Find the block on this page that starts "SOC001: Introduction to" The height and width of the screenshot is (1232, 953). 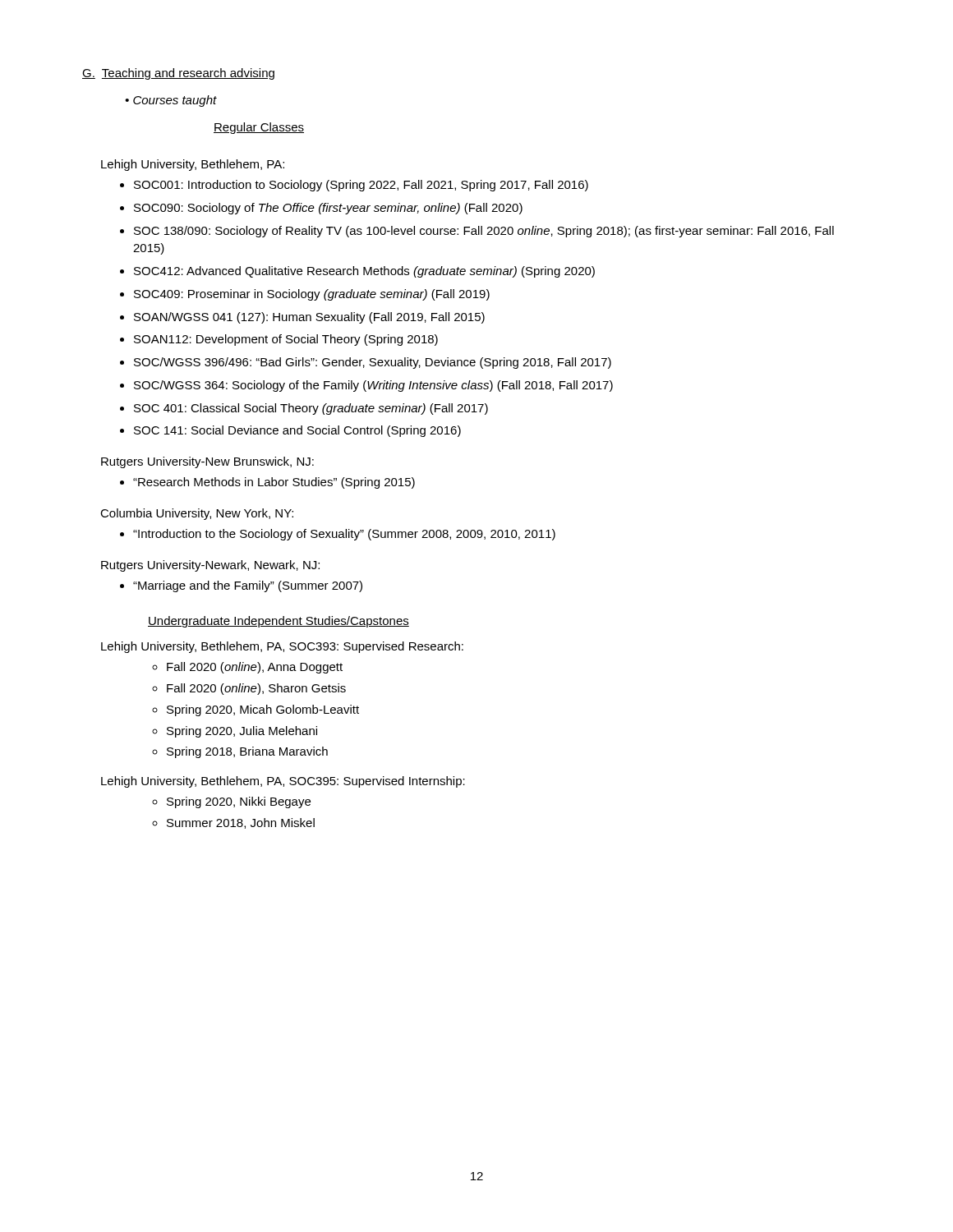(361, 184)
